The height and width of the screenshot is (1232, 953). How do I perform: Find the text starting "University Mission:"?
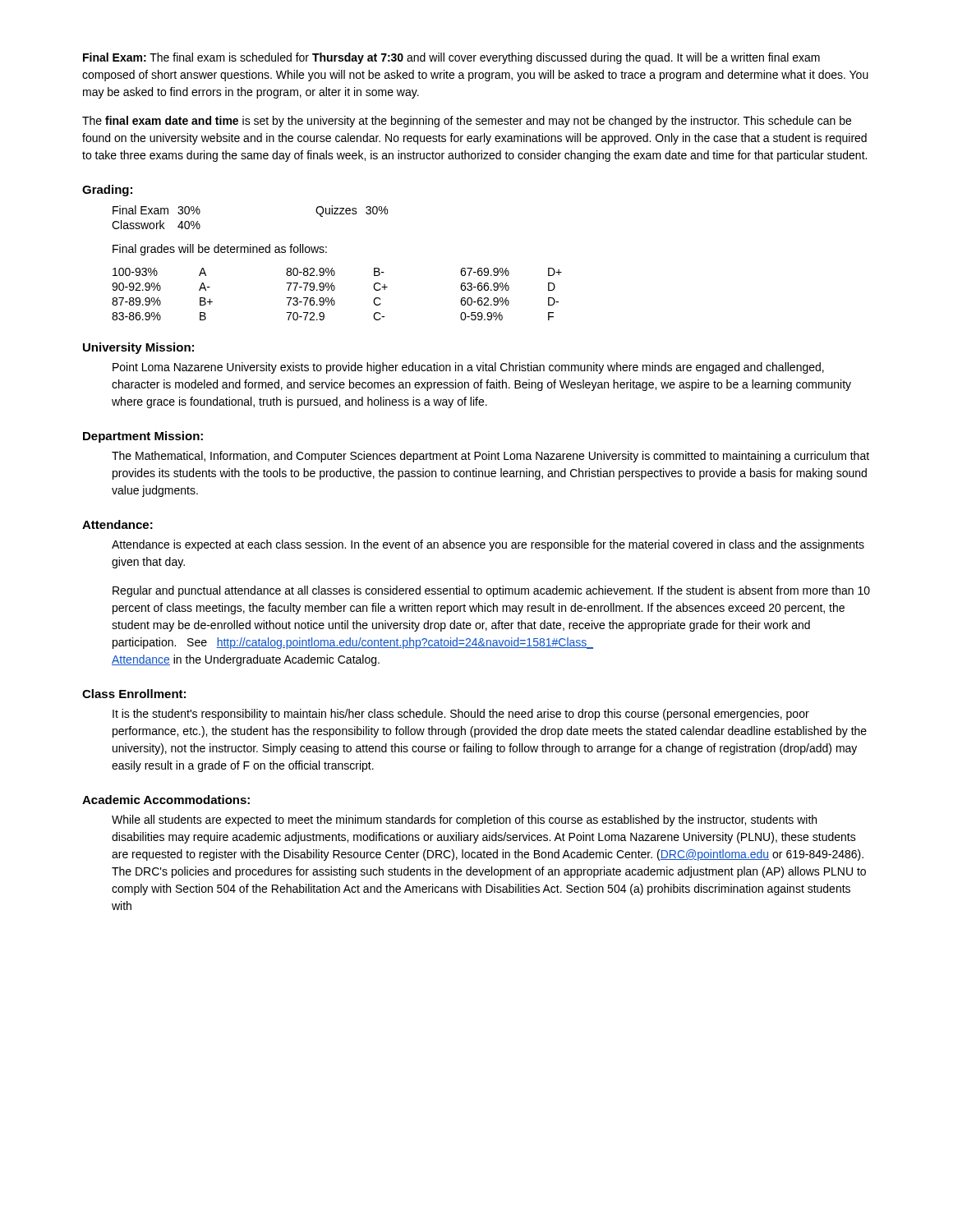pos(139,347)
